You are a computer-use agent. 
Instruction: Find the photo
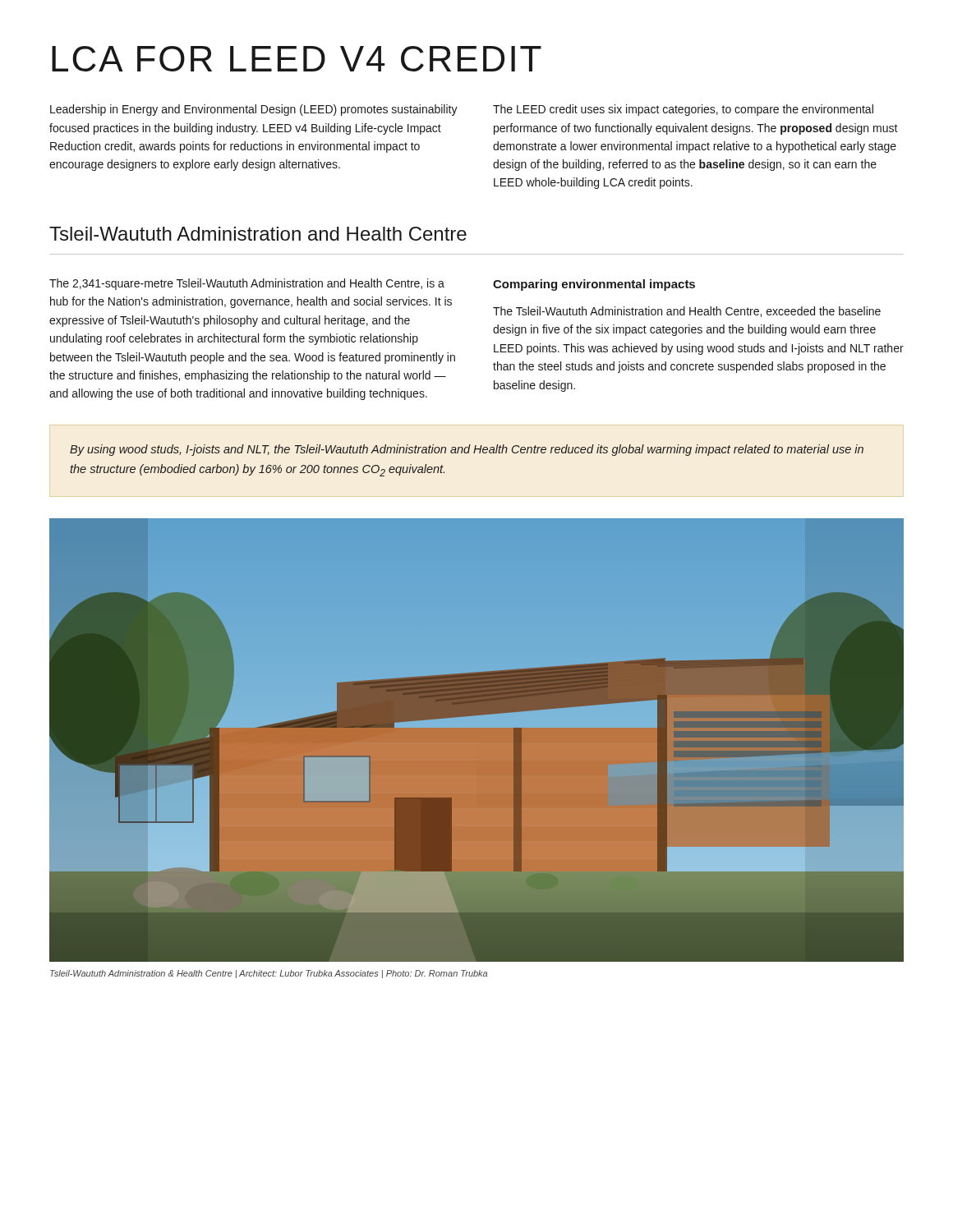coord(476,740)
